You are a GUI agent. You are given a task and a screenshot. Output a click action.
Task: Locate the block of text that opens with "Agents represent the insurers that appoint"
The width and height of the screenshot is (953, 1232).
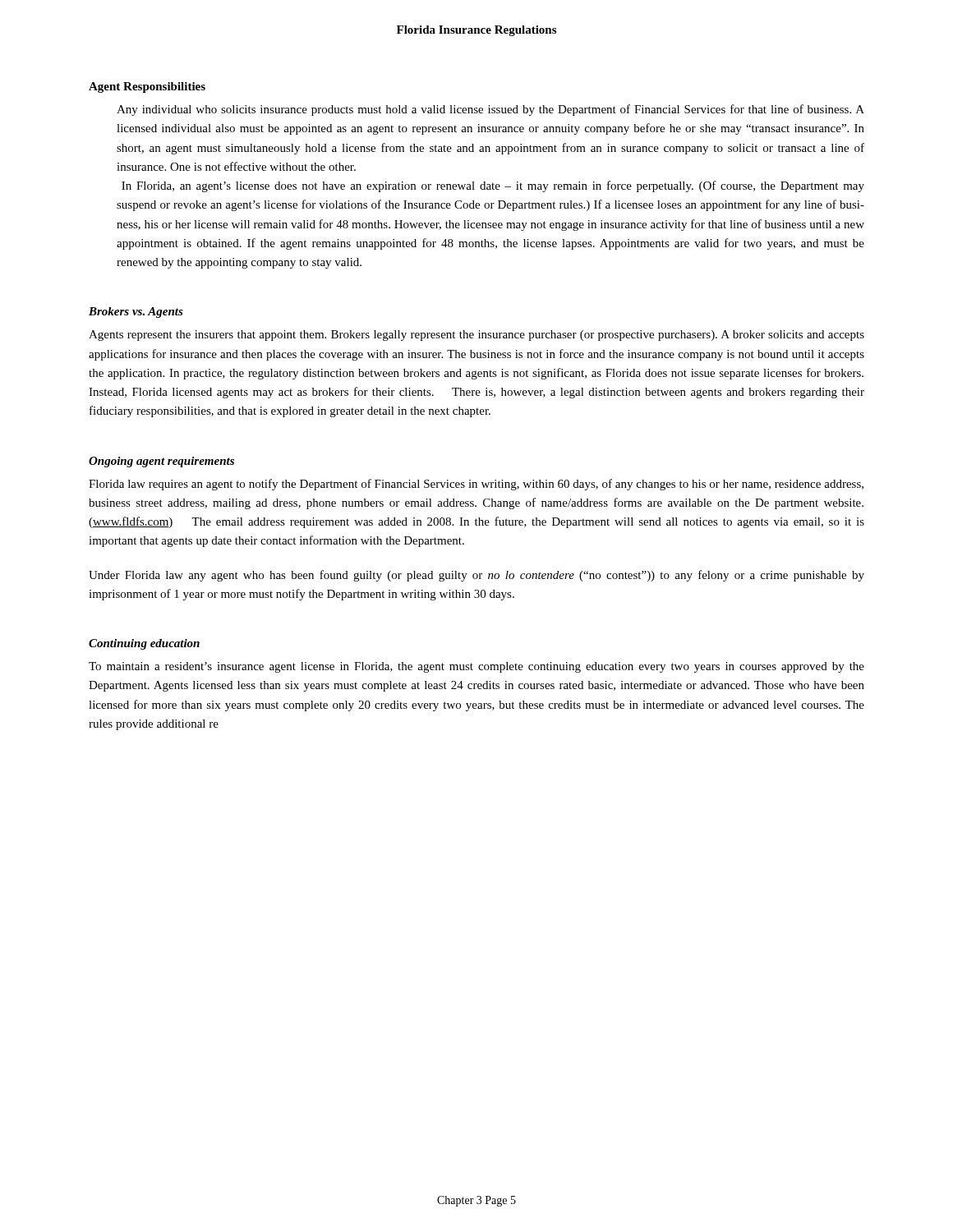point(476,373)
